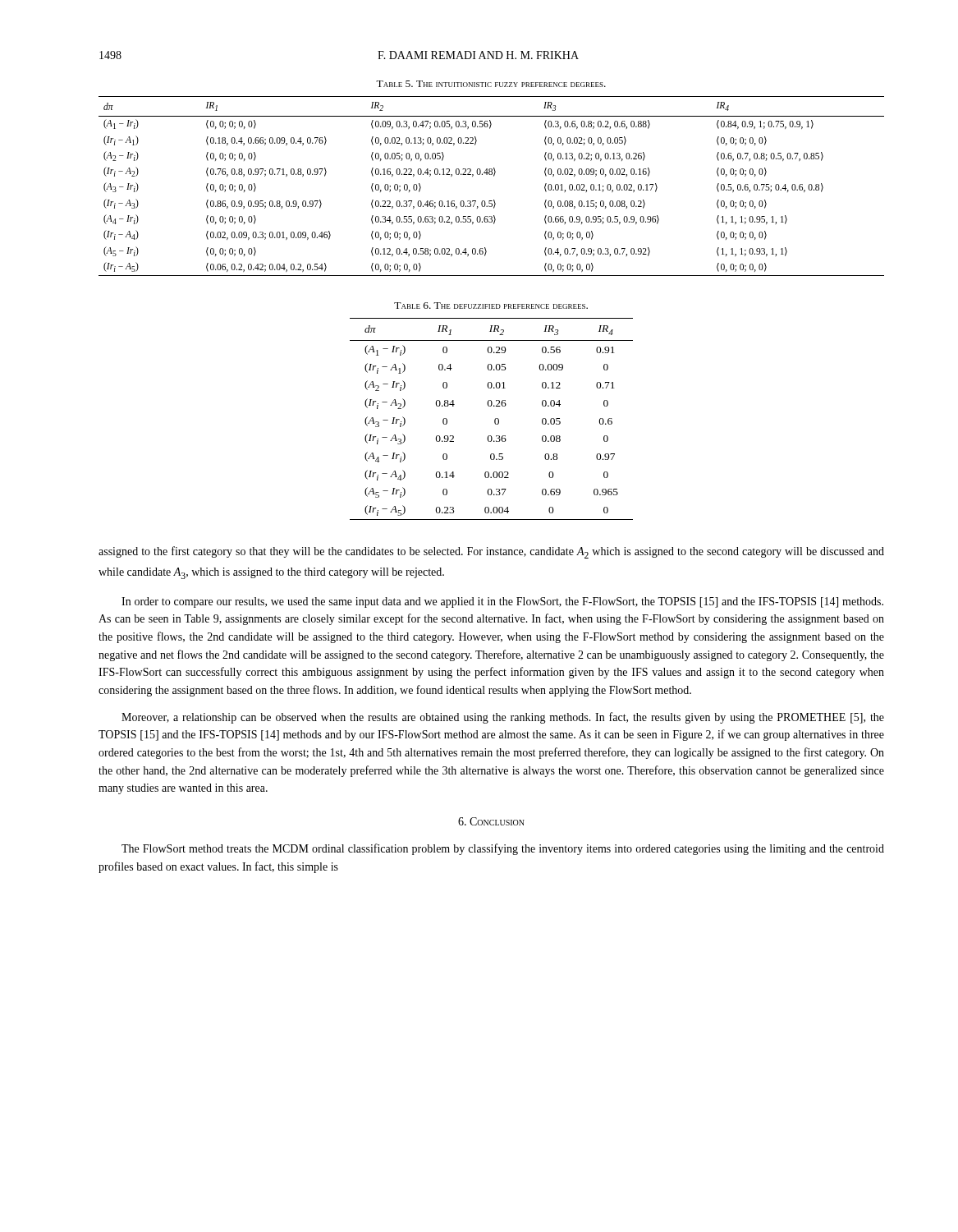This screenshot has height=1232, width=958.
Task: Find the text block starting "Moreover, a relationship can be observed when the"
Action: [491, 753]
